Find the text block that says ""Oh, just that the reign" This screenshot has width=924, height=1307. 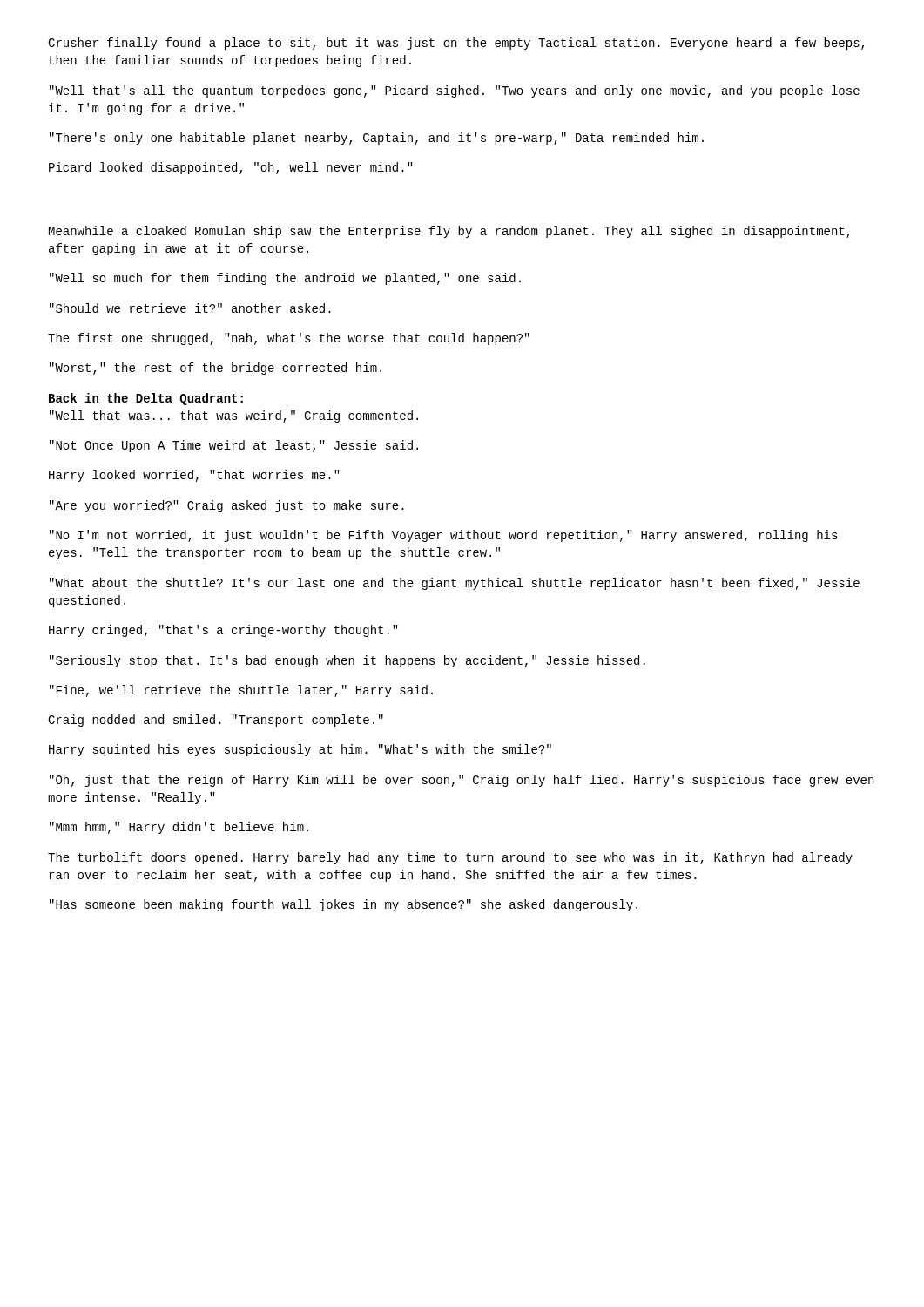[x=461, y=789]
